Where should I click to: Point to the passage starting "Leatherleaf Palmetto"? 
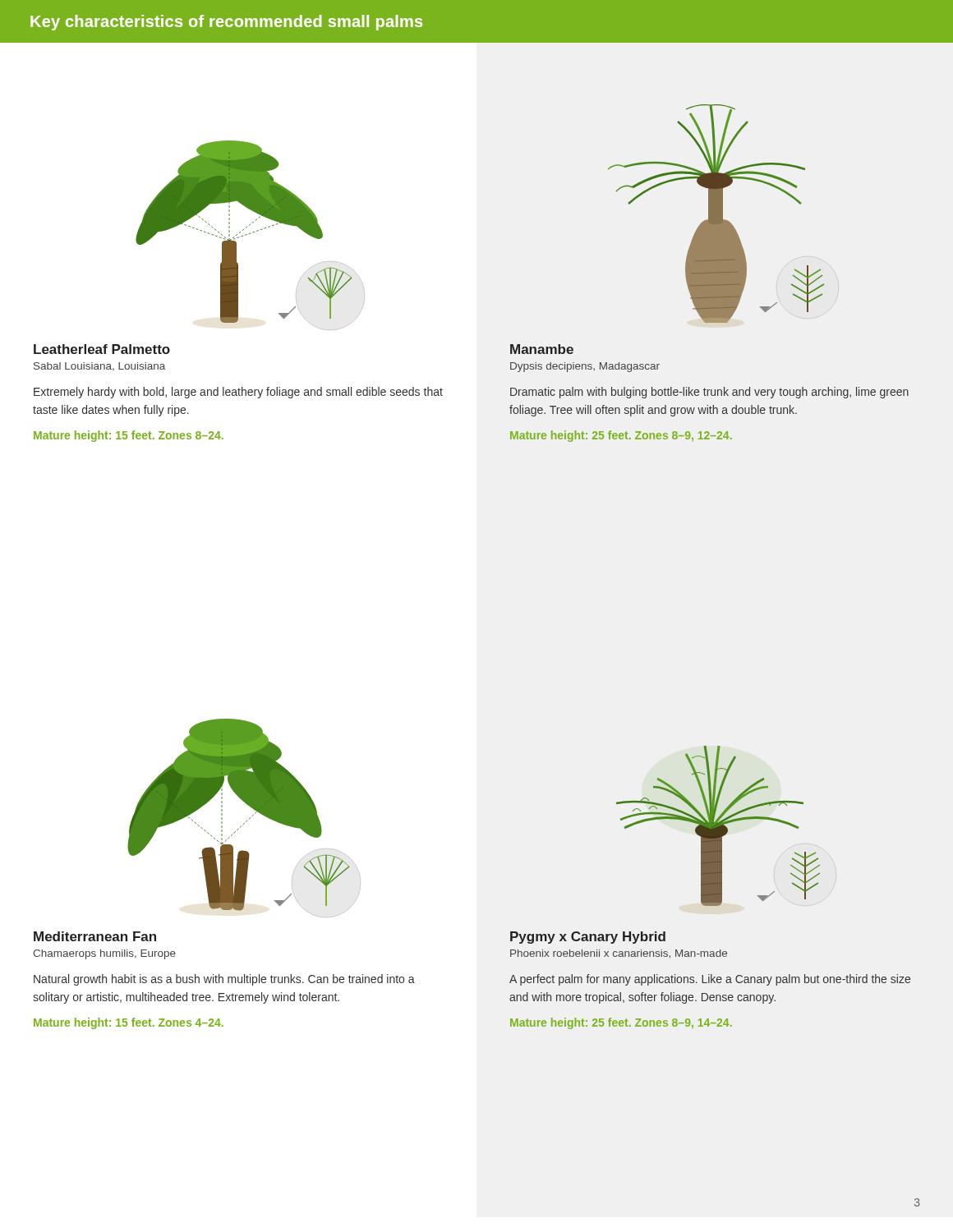(102, 349)
